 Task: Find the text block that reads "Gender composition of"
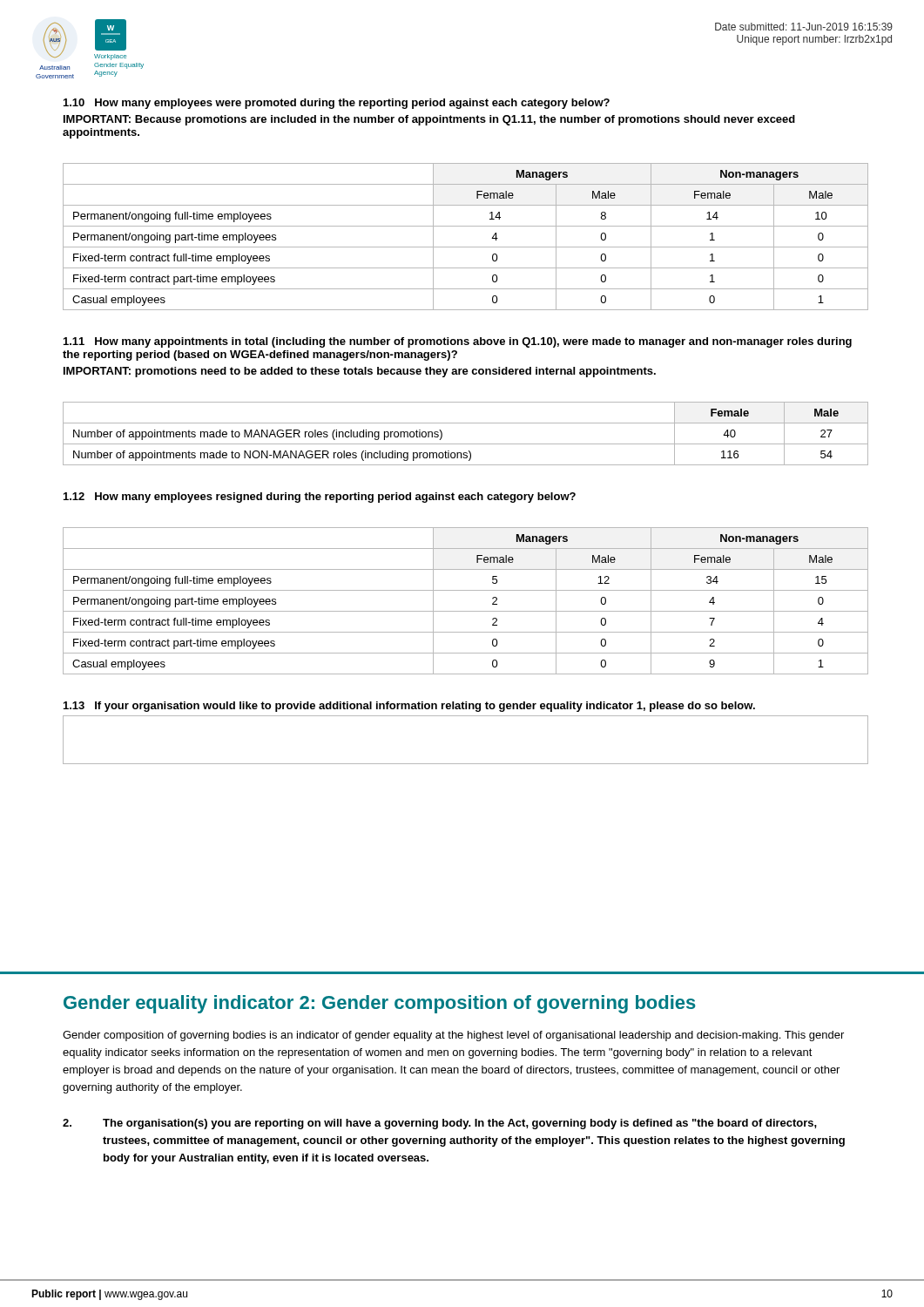click(x=453, y=1061)
